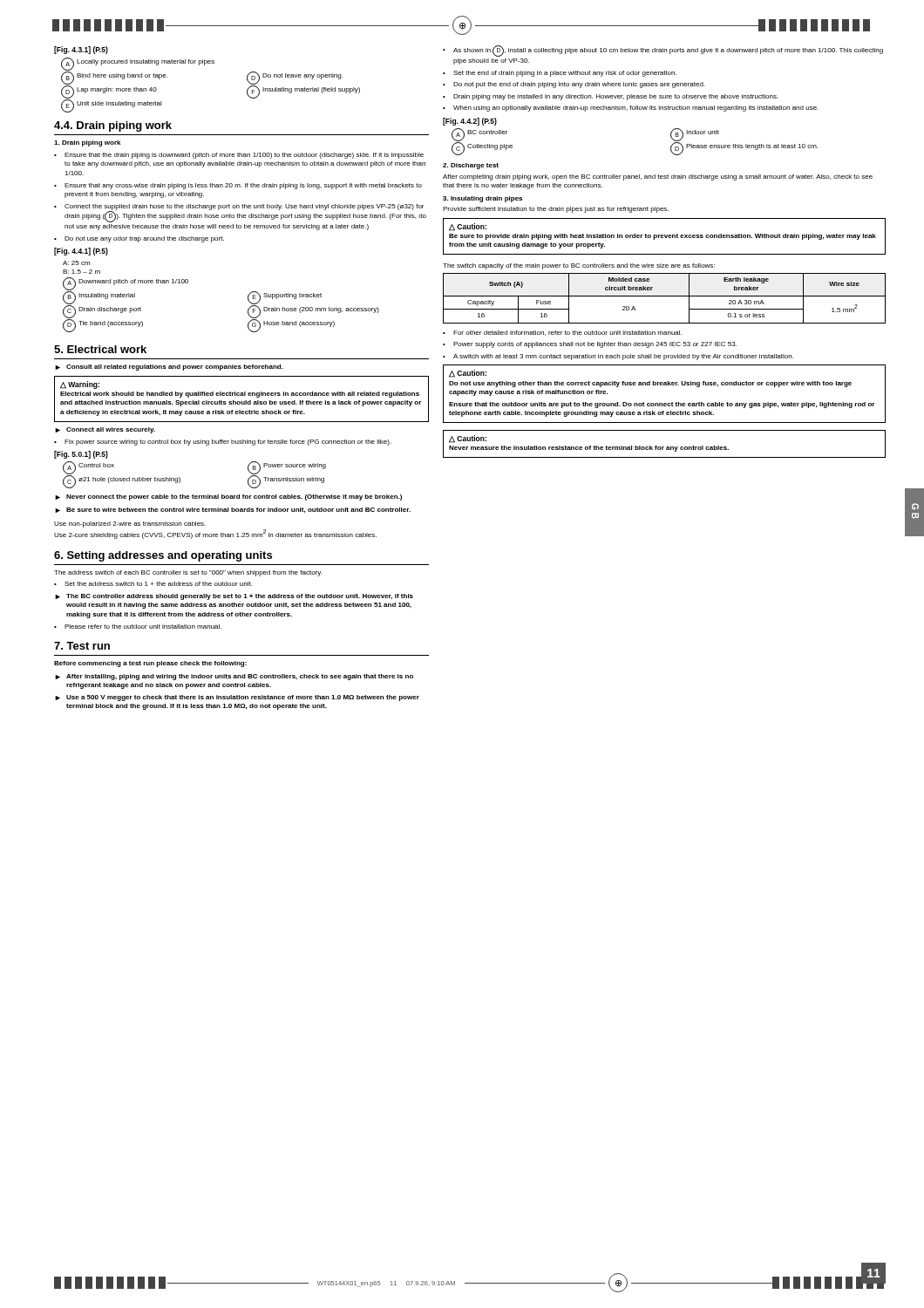The width and height of the screenshot is (924, 1308).
Task: Point to "[Fig. 4.3.1] (P.5)"
Action: coord(81,50)
